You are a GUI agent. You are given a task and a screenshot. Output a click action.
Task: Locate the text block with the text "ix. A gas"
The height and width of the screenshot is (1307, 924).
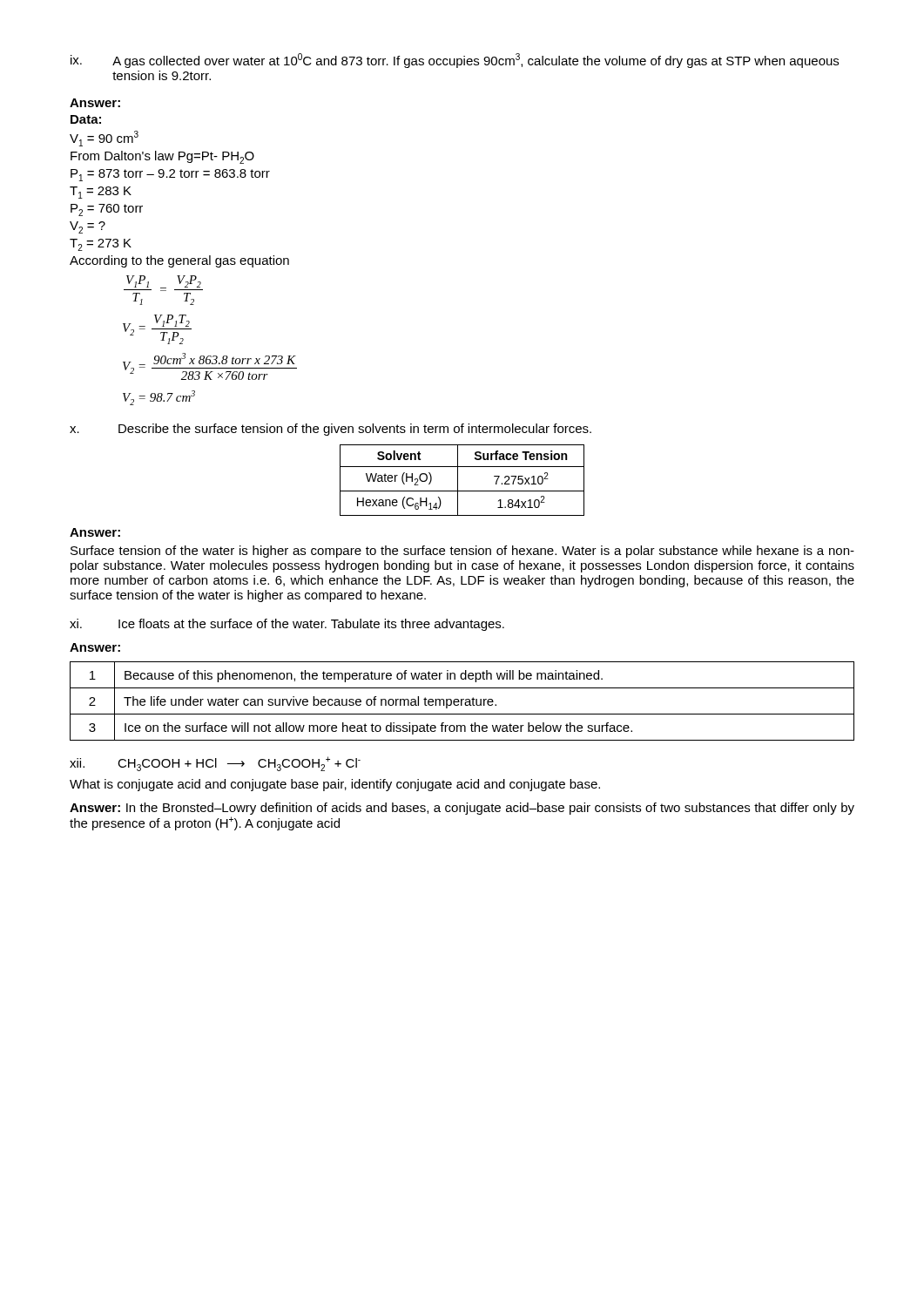(x=462, y=68)
